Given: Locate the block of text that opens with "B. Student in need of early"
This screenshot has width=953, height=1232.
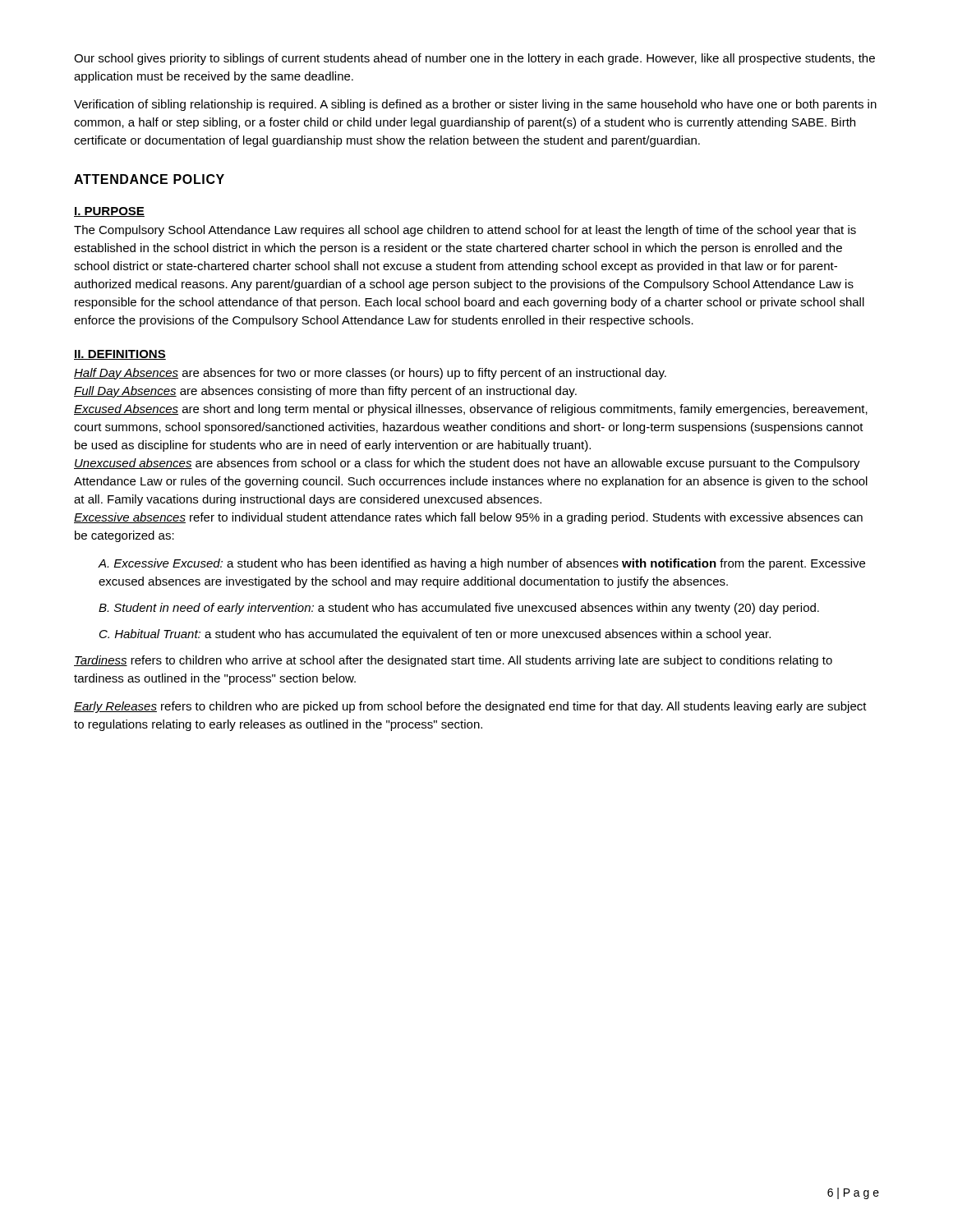Looking at the screenshot, I should click(489, 608).
